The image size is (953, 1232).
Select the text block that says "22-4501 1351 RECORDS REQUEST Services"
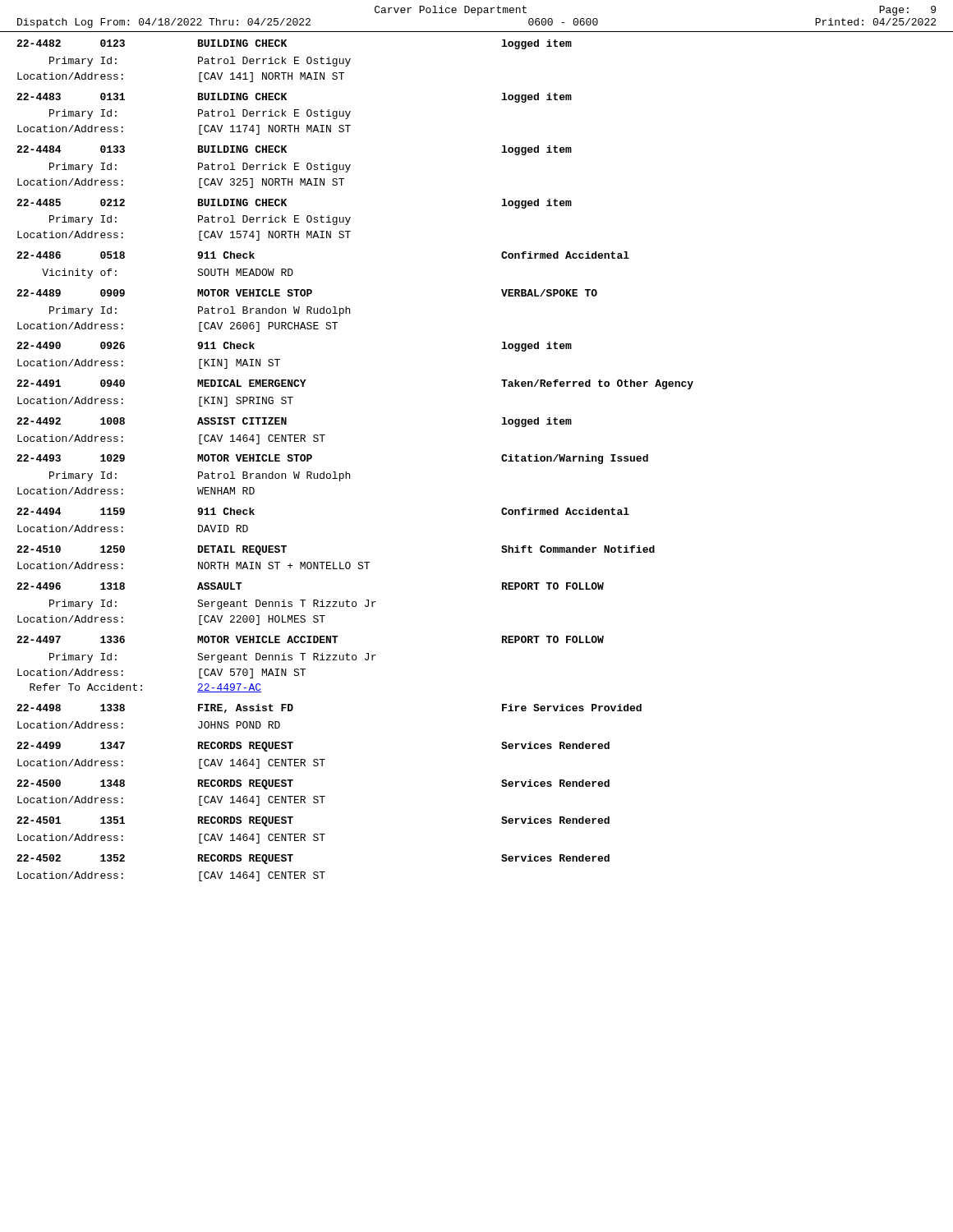[313, 830]
